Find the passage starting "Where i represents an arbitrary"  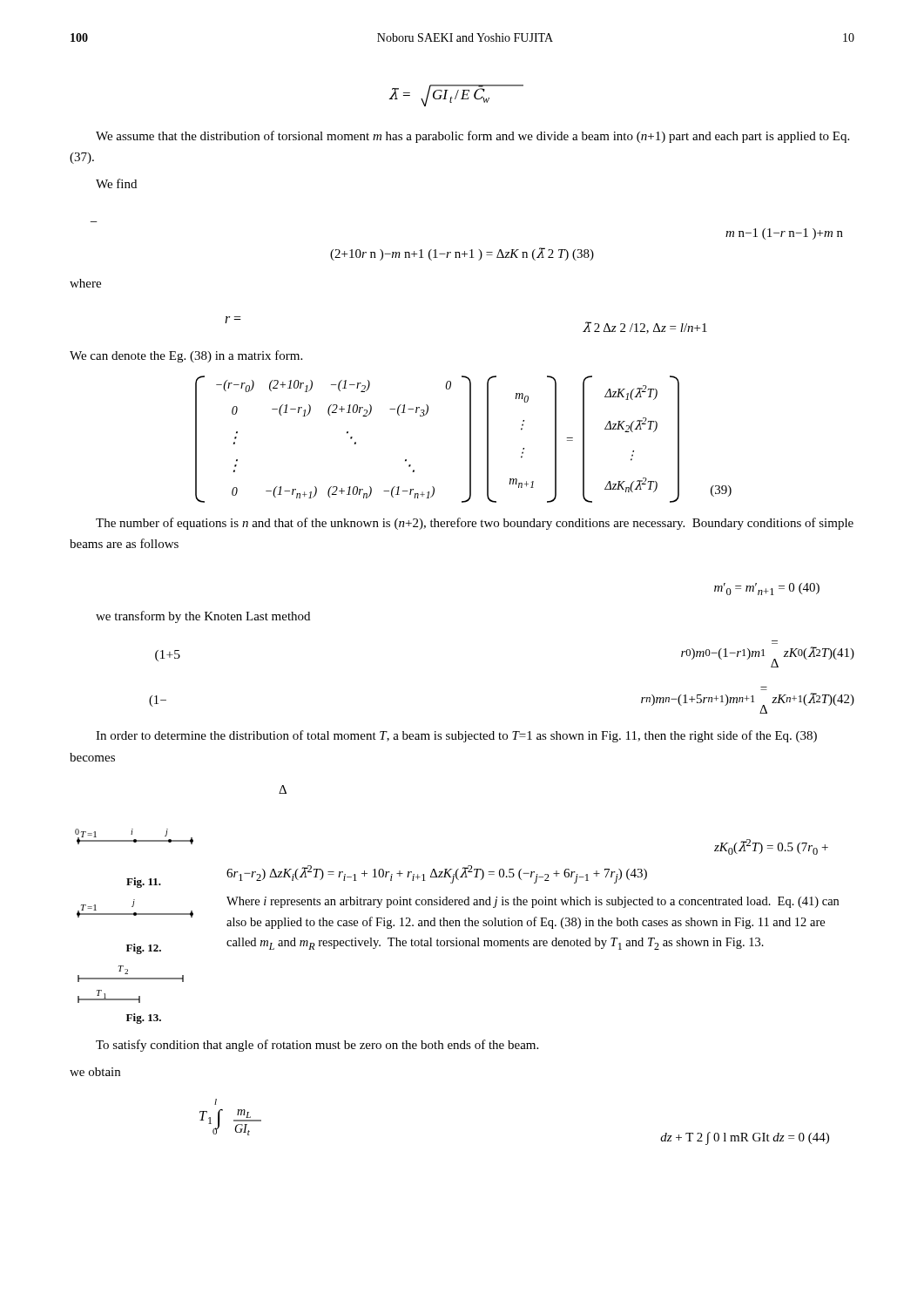533,923
